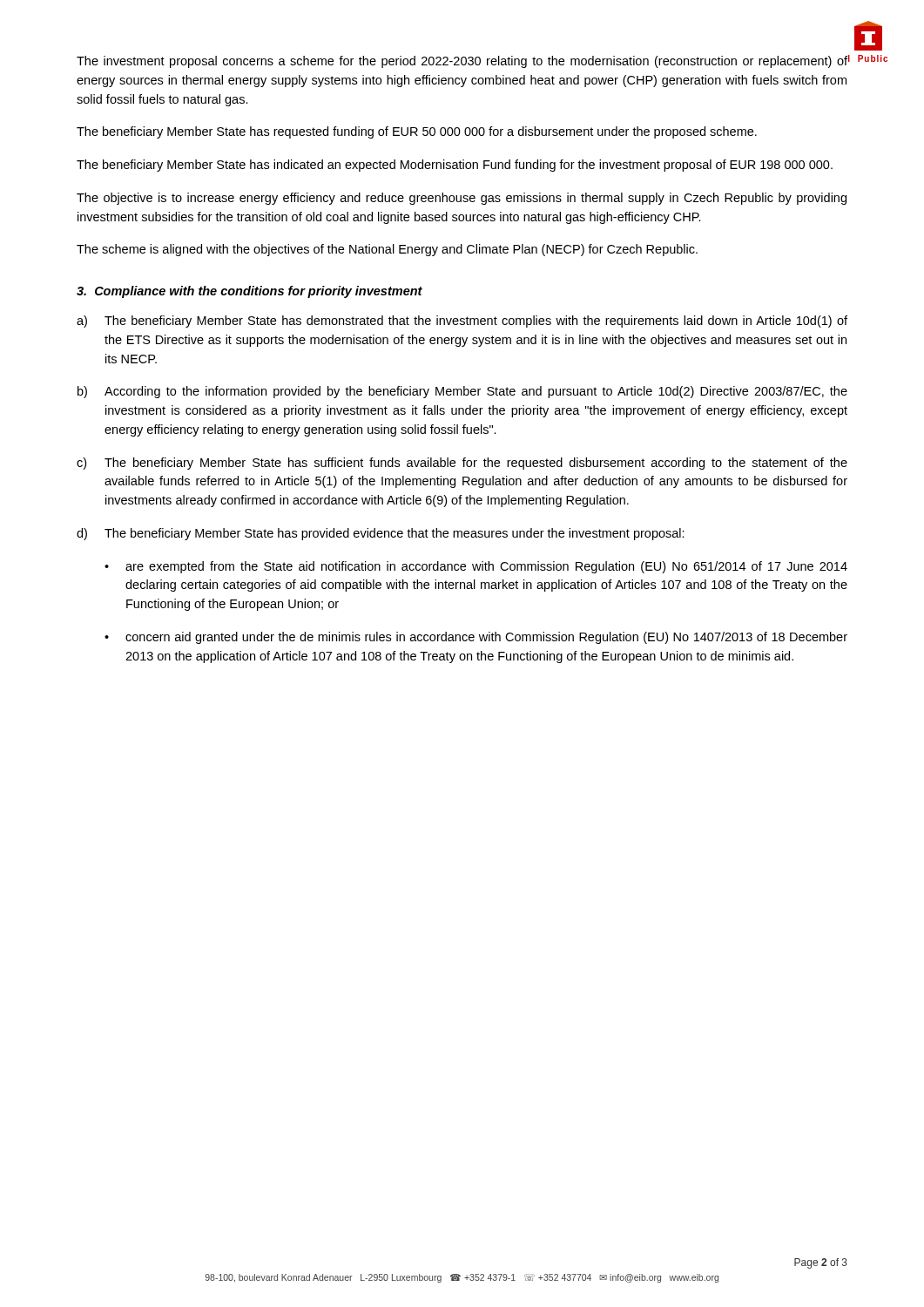Point to the block beginning "The beneficiary Member State has requested"

(x=417, y=132)
